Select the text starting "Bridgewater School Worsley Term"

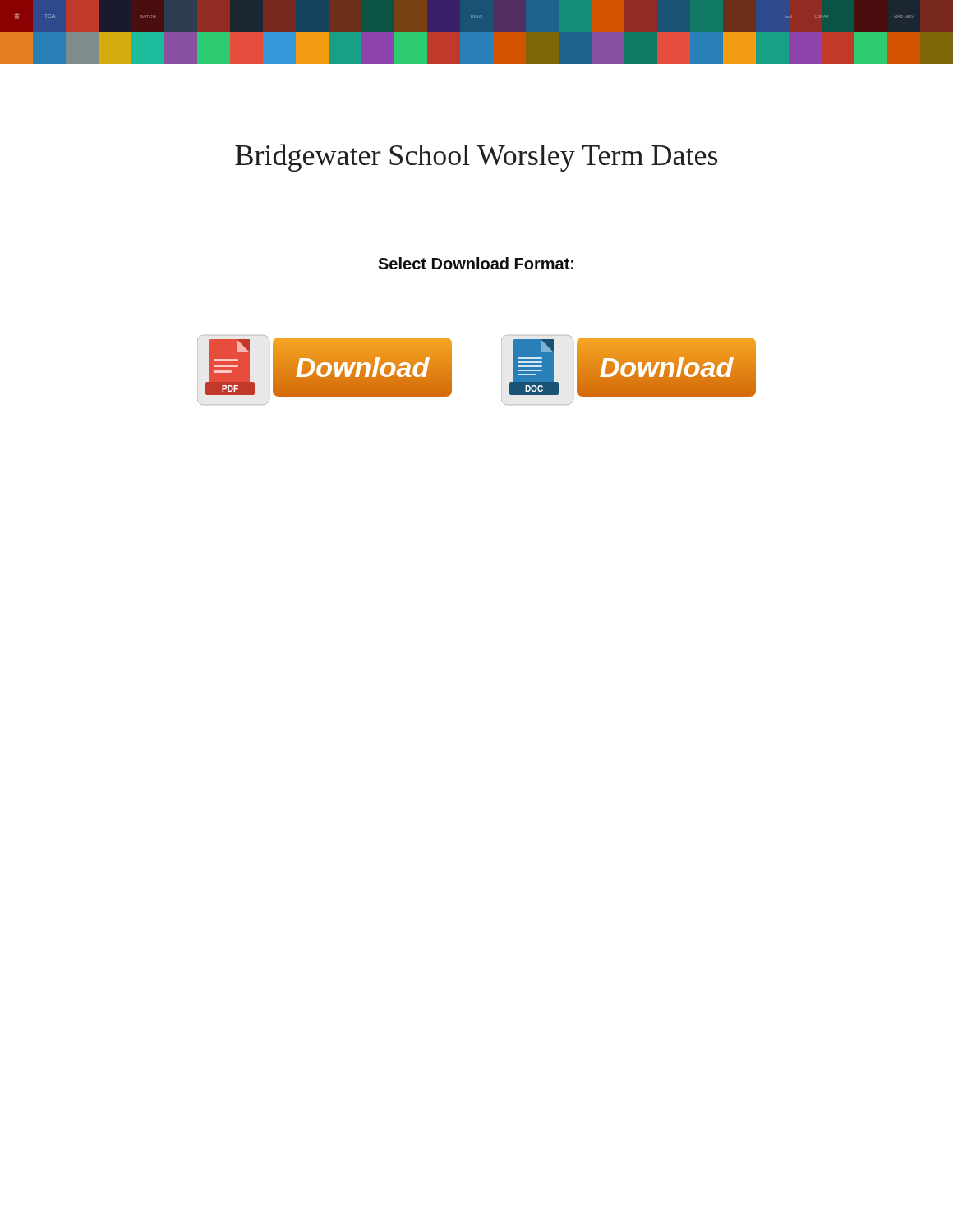coord(476,155)
